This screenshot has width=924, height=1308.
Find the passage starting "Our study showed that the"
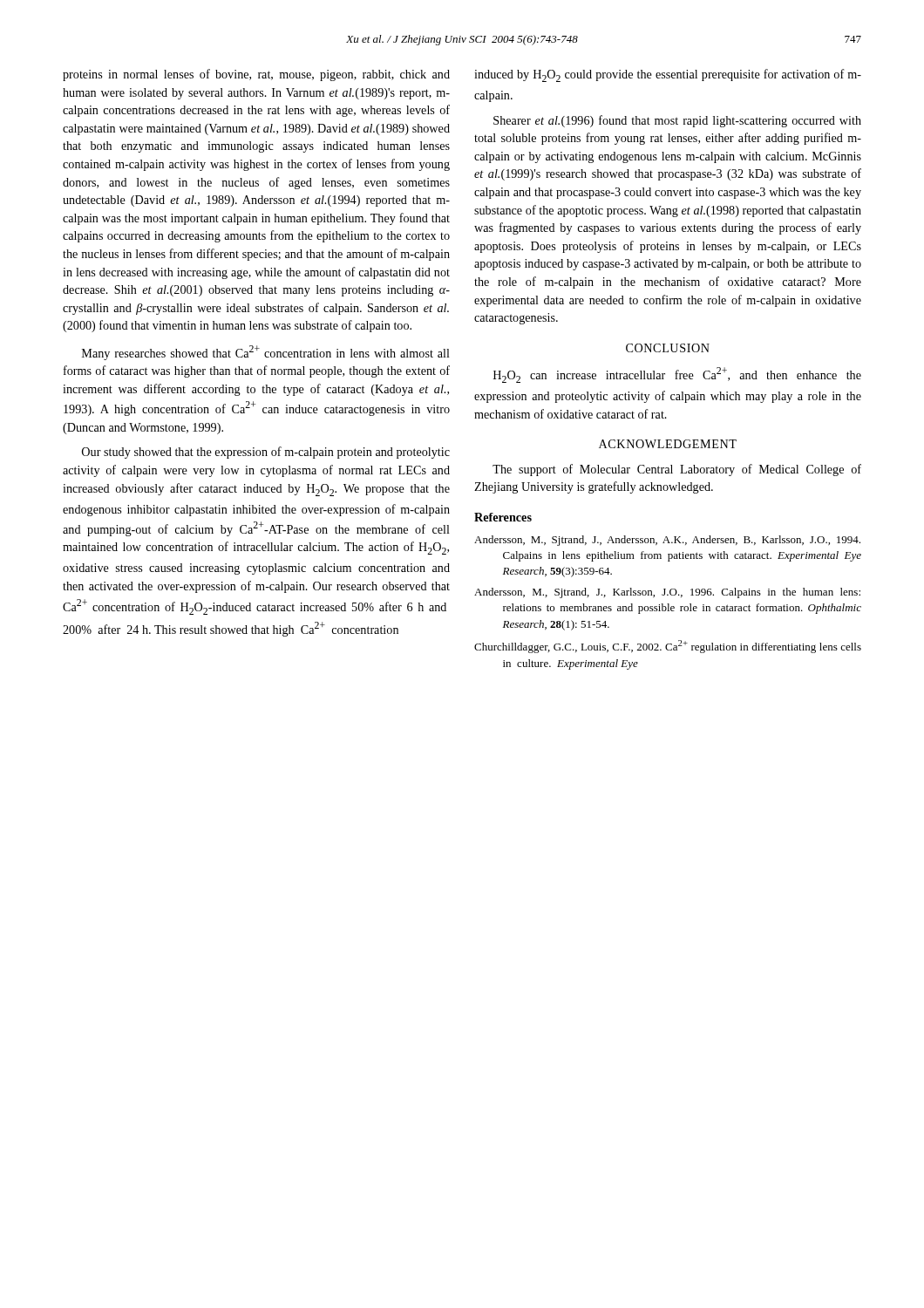click(256, 541)
